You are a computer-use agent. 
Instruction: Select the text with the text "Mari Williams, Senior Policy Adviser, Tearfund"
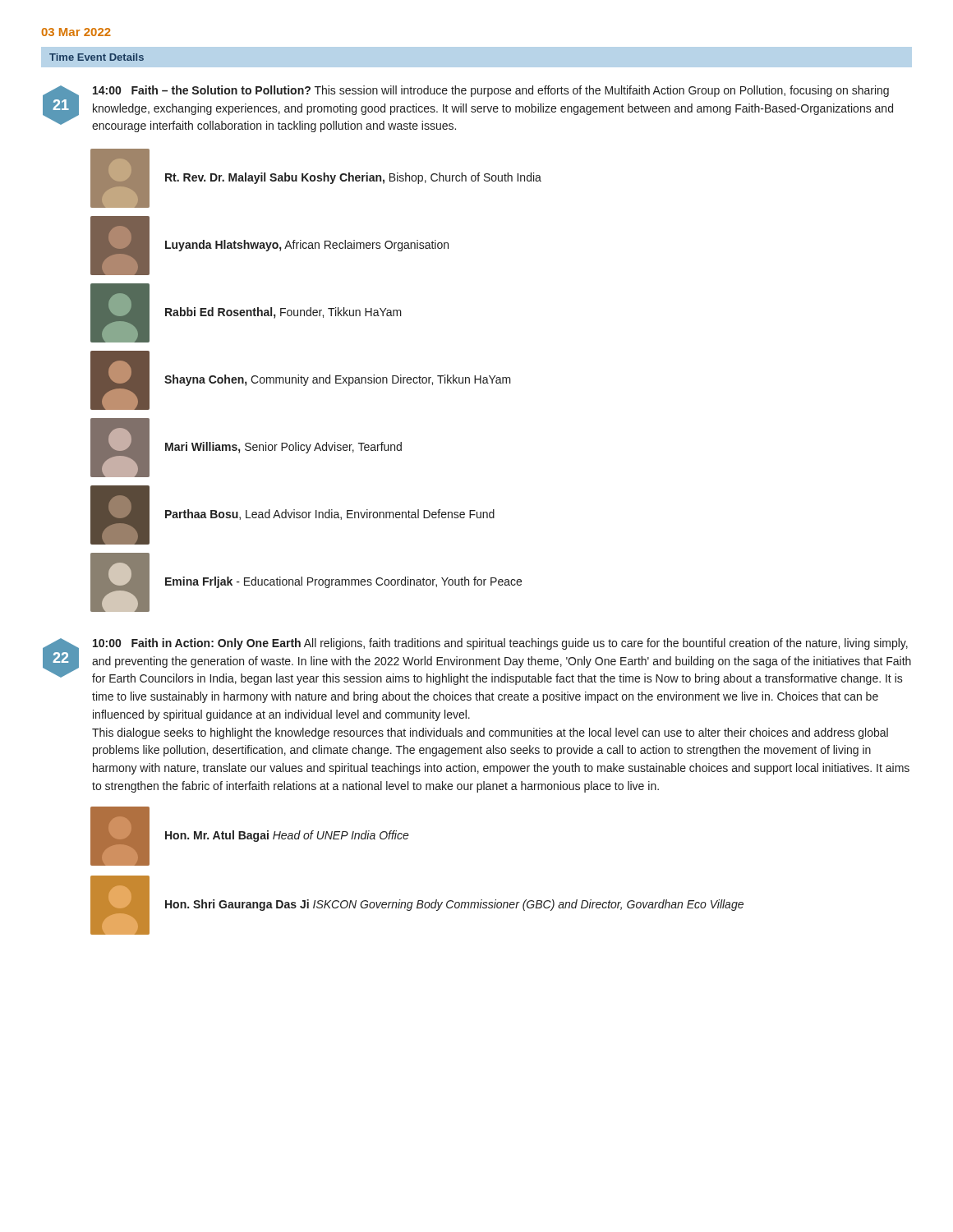[246, 448]
